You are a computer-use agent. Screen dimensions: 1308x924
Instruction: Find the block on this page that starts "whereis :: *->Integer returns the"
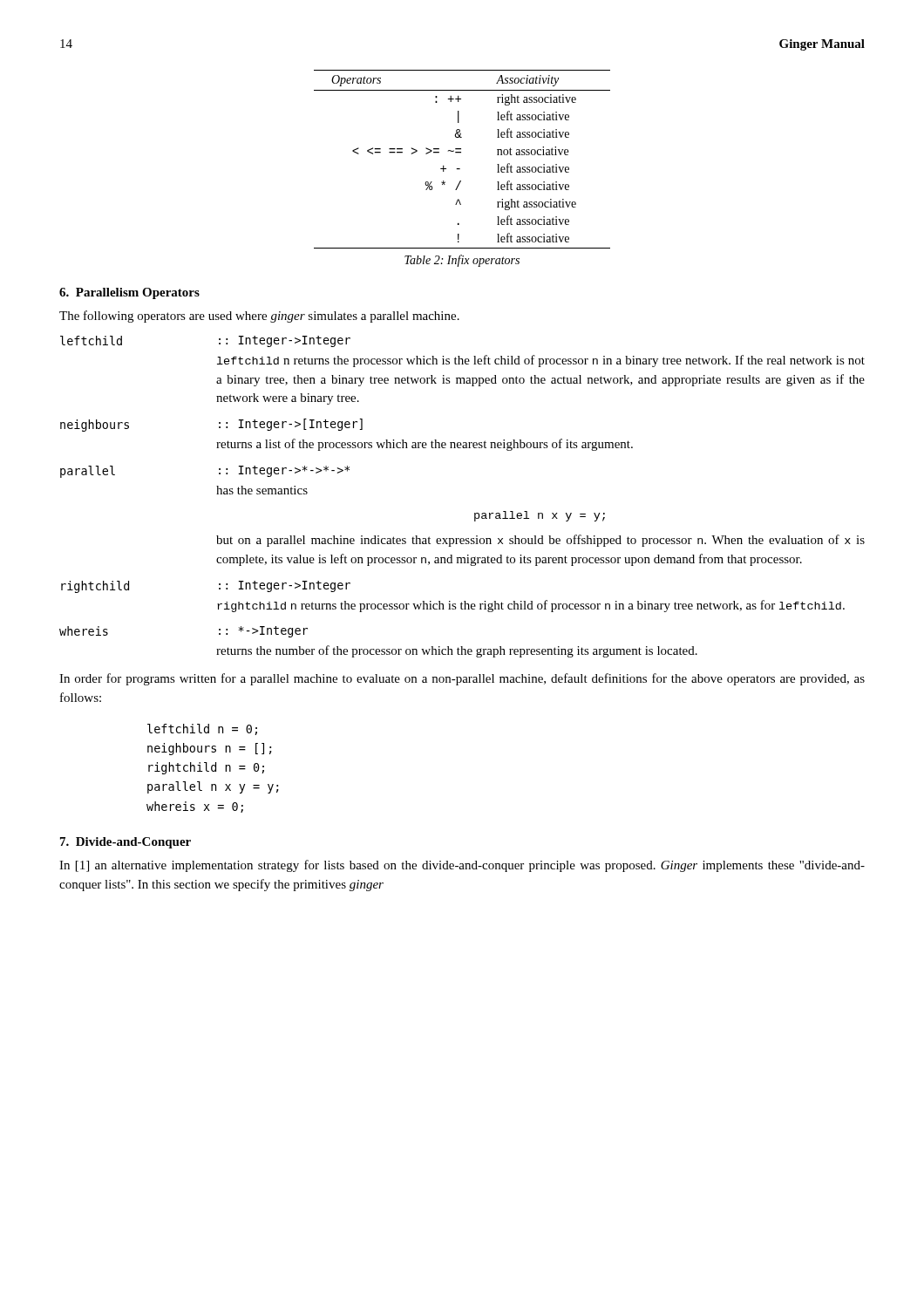pos(462,642)
